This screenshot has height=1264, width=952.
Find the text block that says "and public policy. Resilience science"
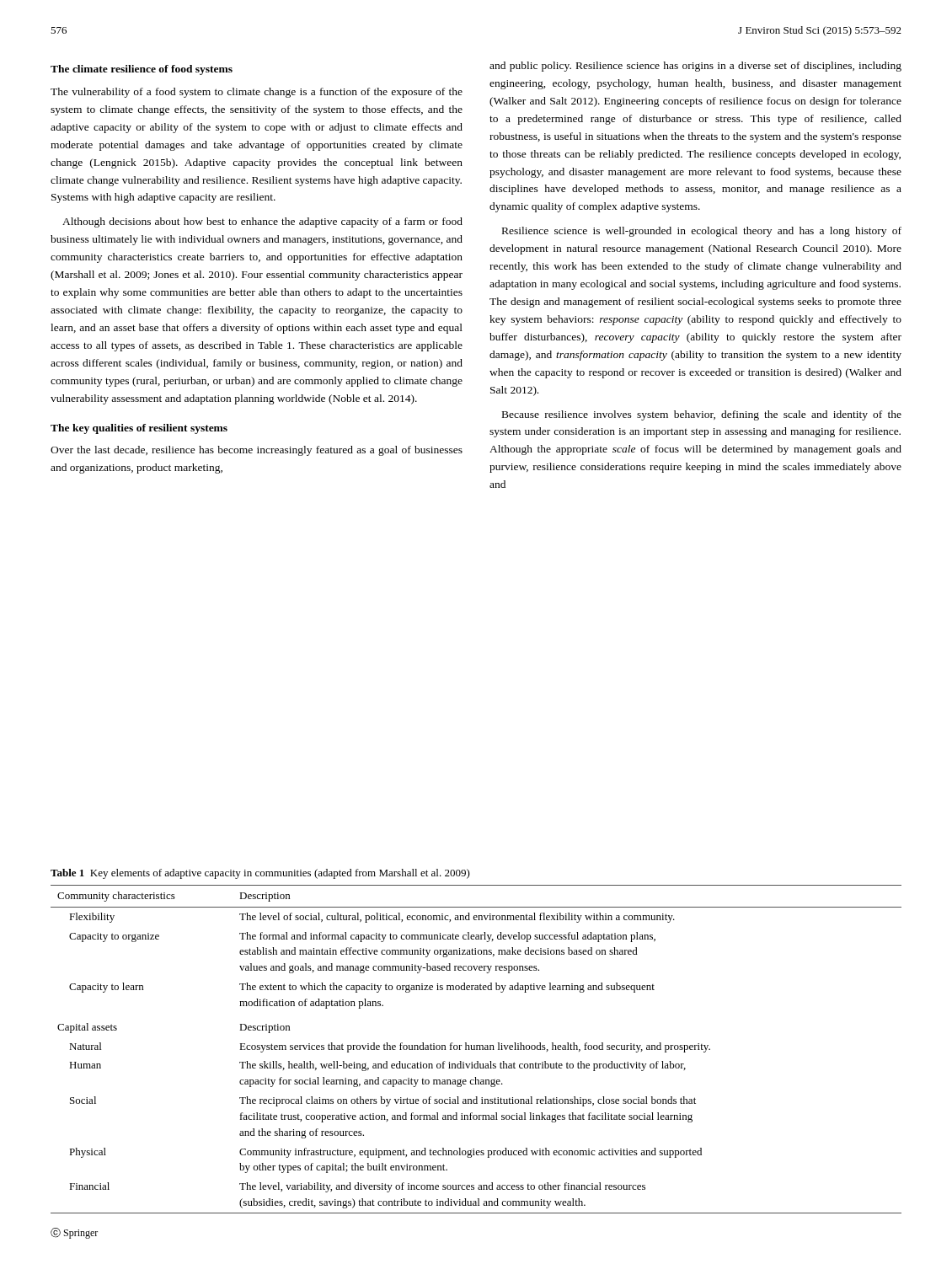point(695,137)
